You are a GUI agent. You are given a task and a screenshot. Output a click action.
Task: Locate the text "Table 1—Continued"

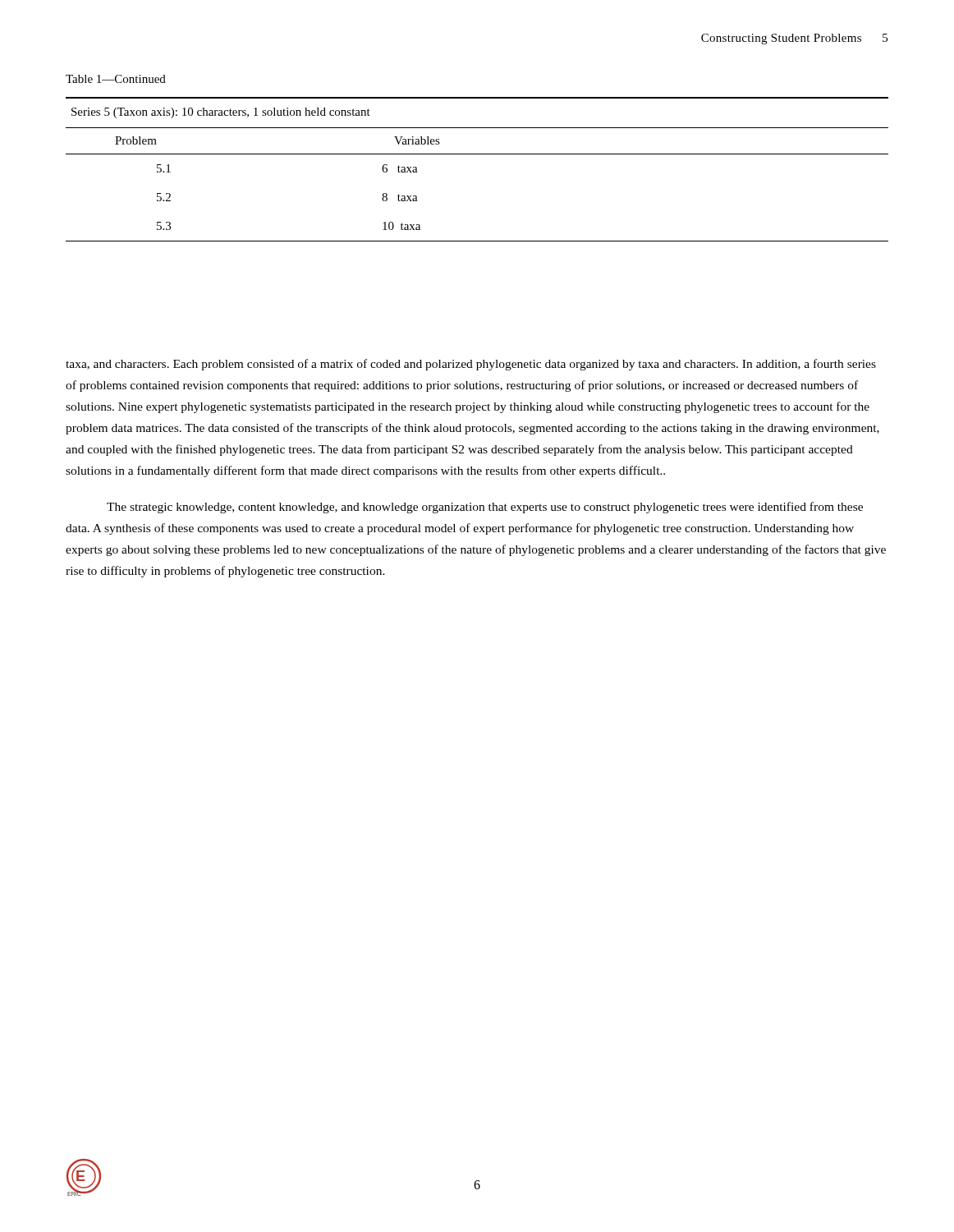pos(116,79)
